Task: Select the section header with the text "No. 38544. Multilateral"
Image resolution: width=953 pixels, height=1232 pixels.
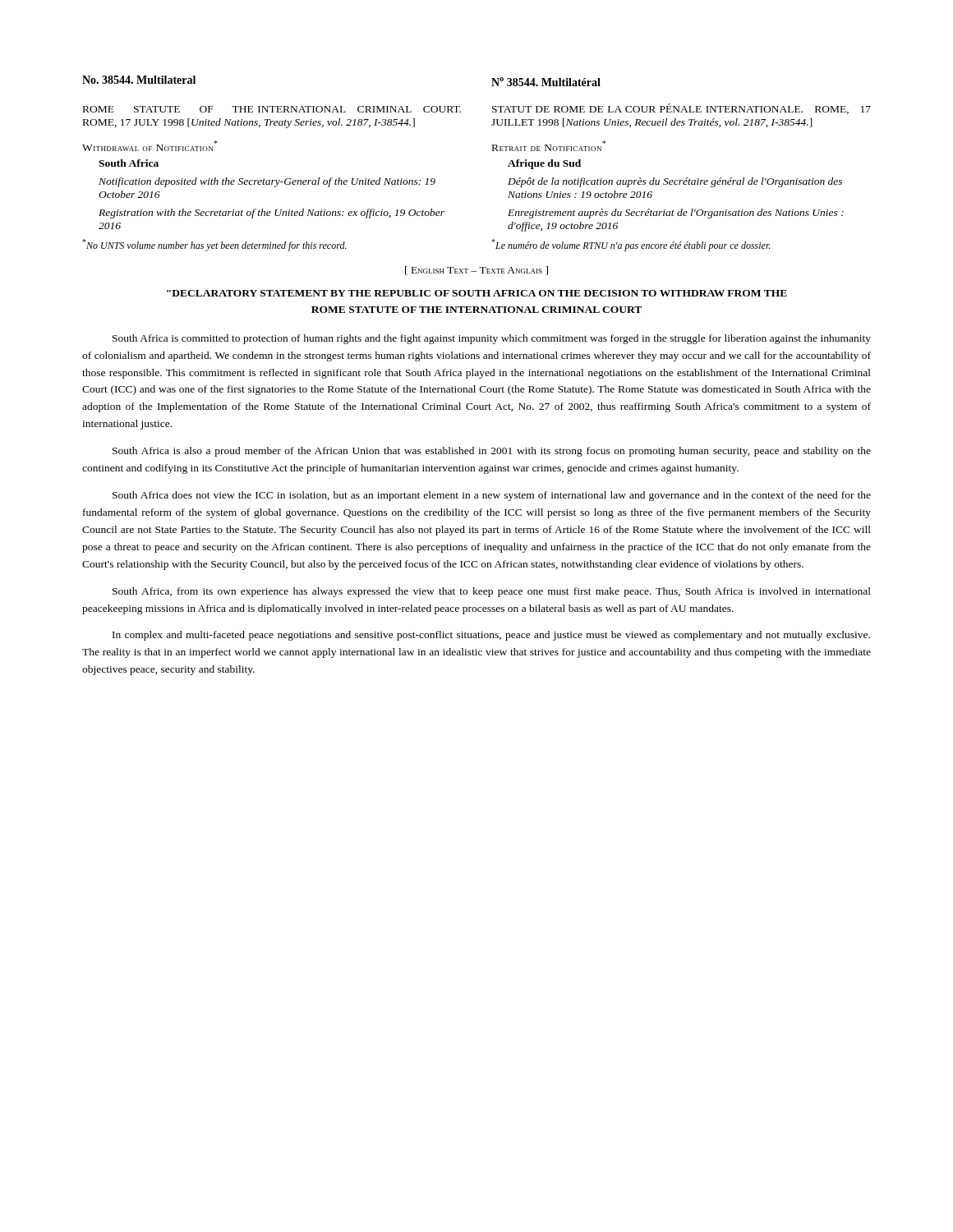Action: 139,80
